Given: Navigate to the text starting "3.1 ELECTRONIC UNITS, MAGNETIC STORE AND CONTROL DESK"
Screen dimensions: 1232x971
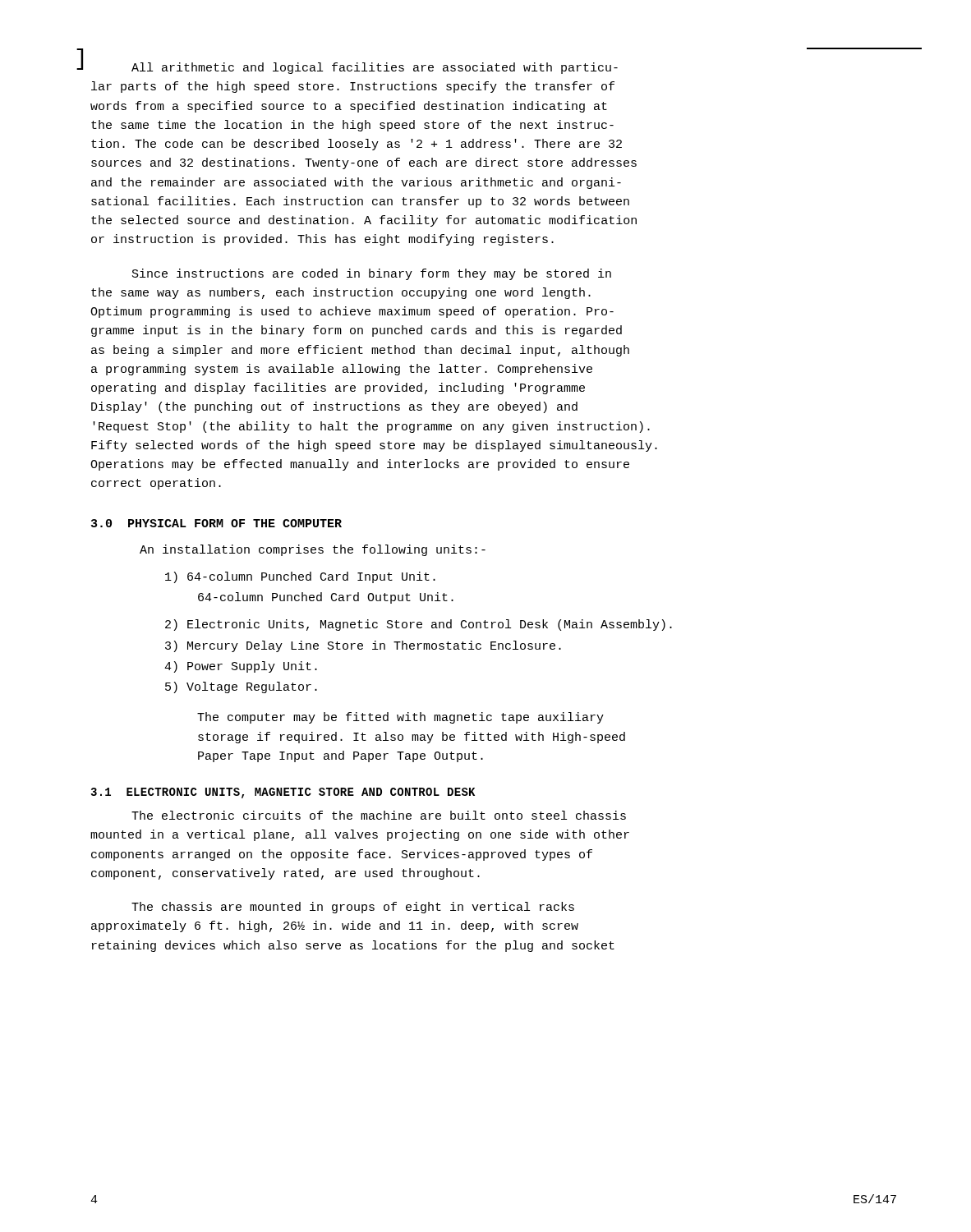Looking at the screenshot, I should tap(283, 793).
